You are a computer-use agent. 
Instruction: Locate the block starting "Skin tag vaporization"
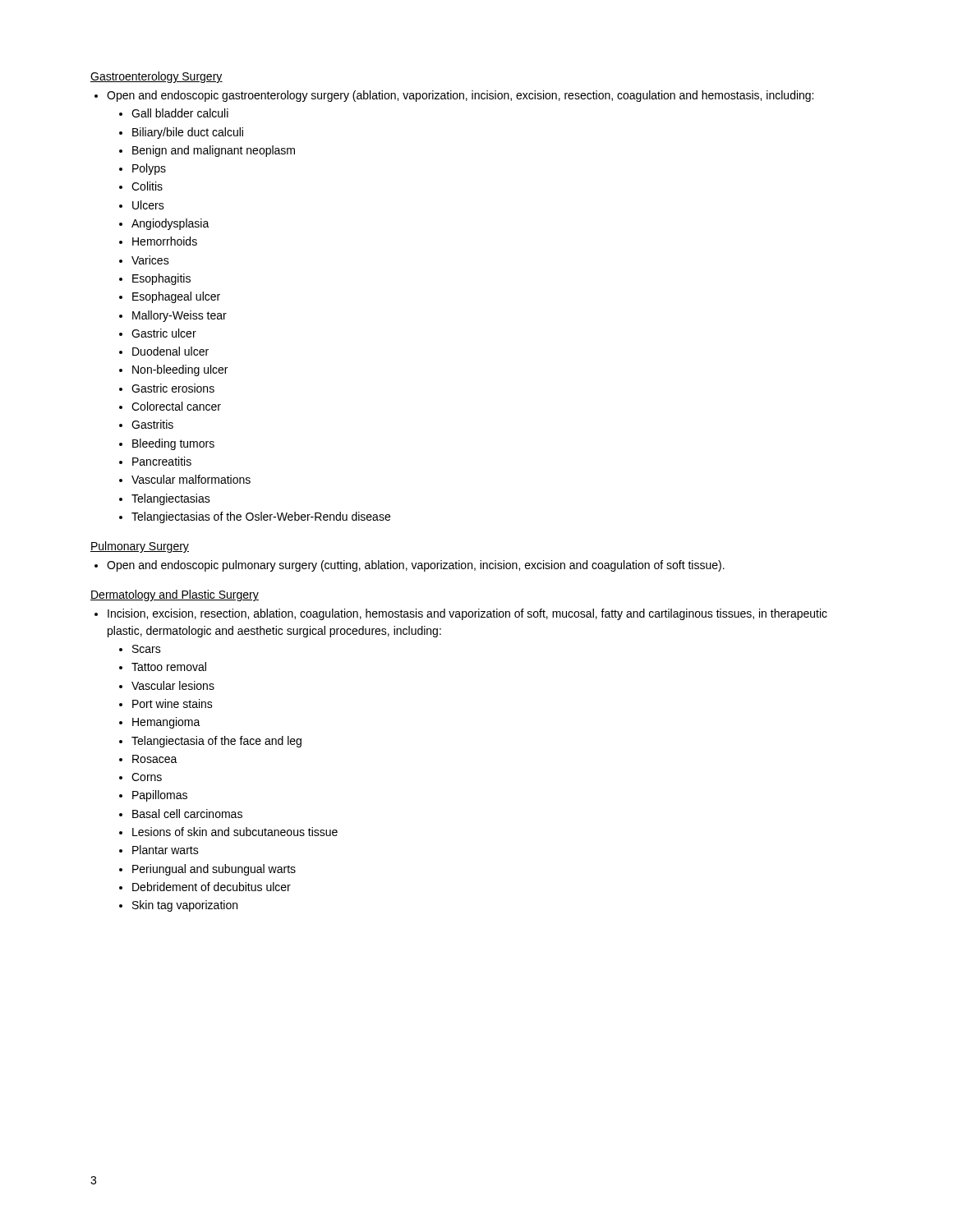[x=185, y=905]
